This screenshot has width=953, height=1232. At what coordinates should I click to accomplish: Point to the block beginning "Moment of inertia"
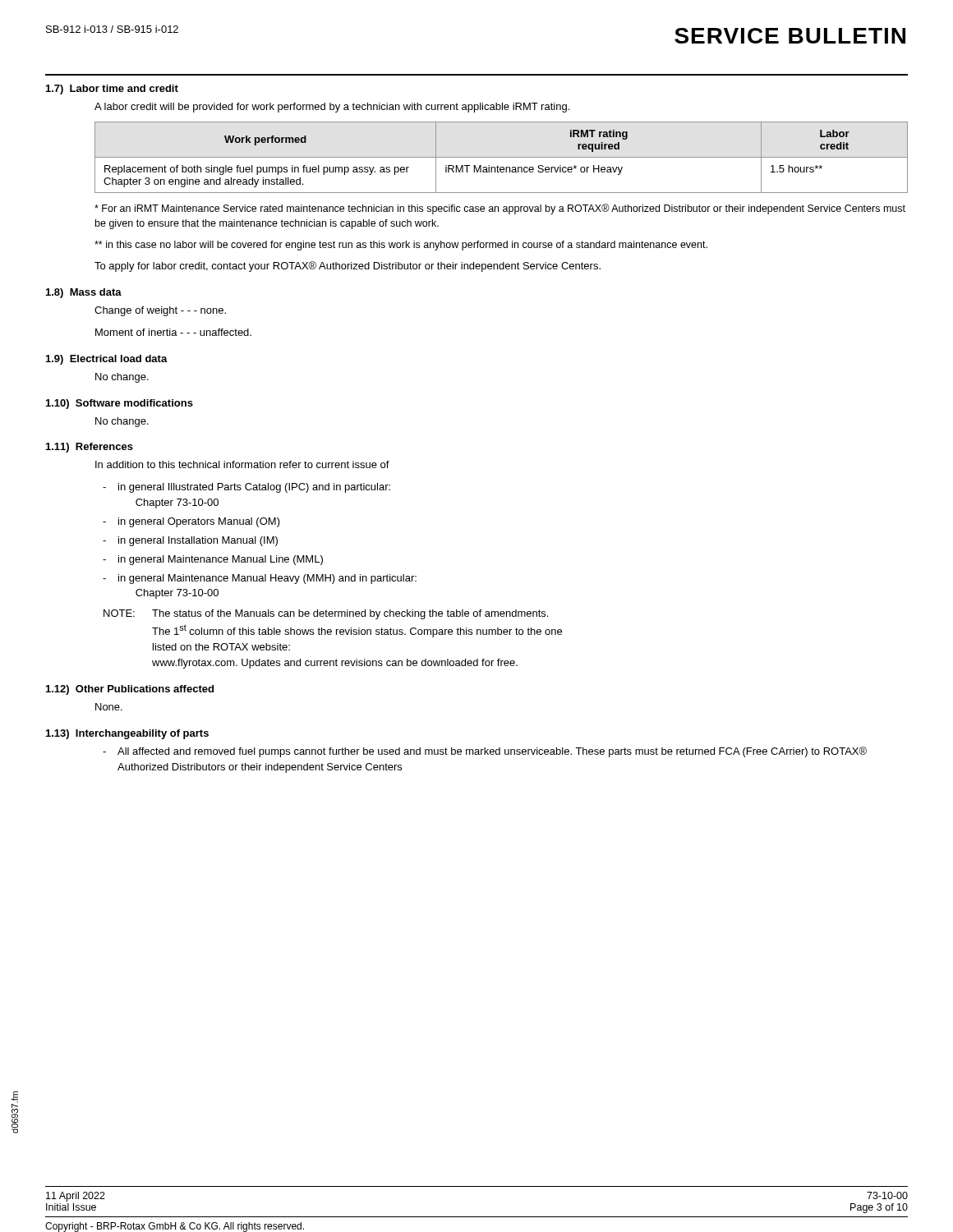(173, 332)
